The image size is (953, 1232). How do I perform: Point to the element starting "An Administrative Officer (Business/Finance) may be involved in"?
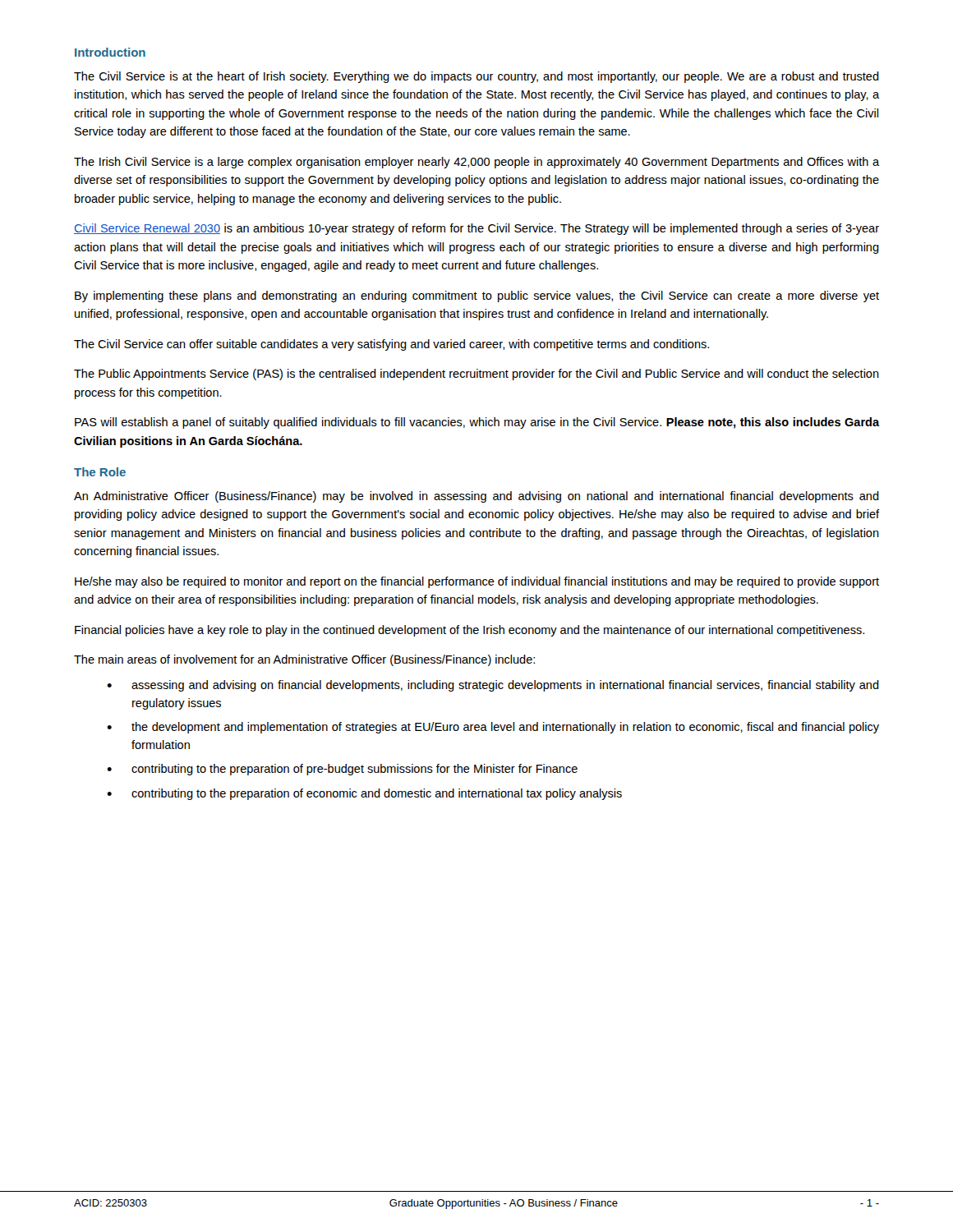(476, 524)
